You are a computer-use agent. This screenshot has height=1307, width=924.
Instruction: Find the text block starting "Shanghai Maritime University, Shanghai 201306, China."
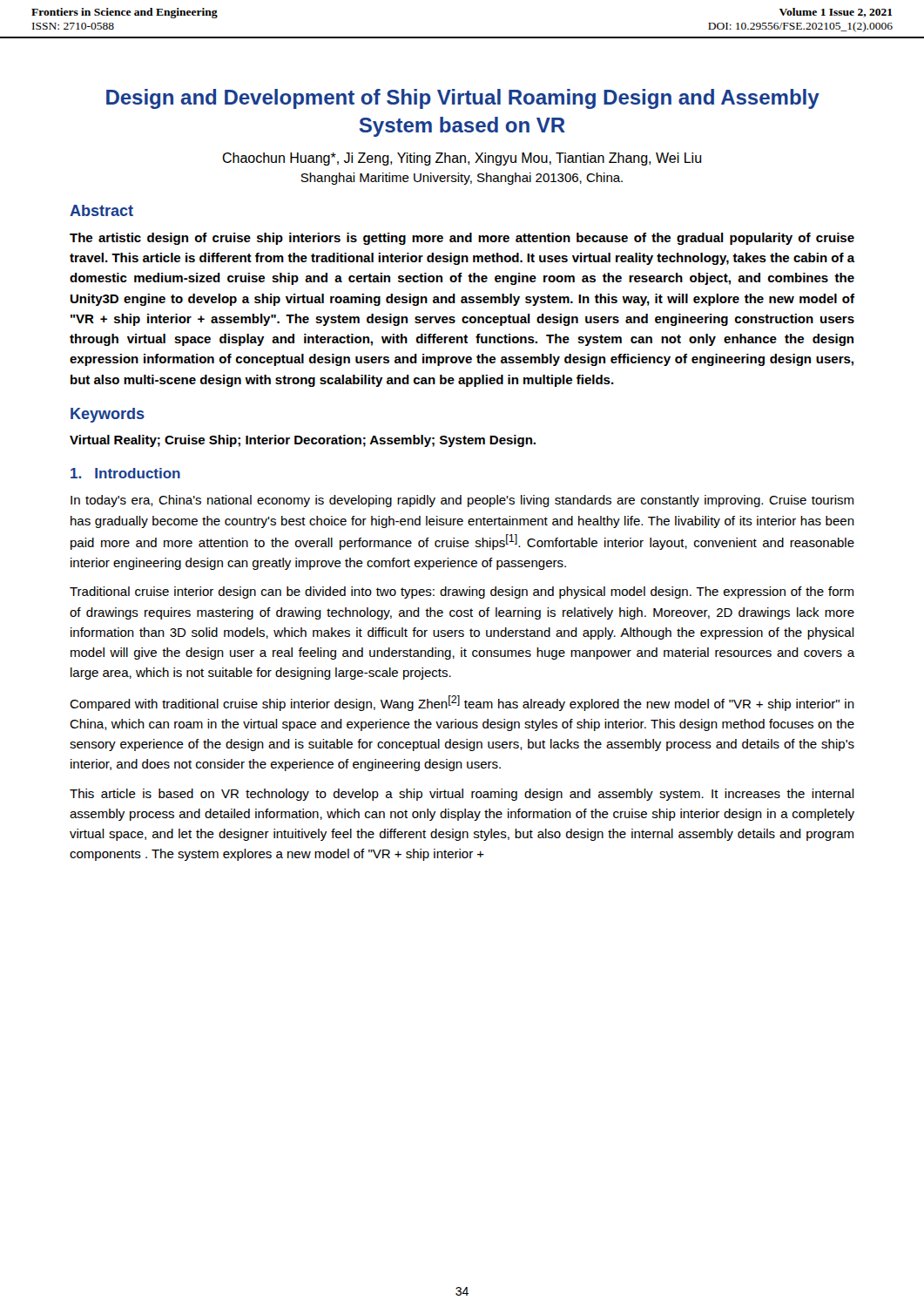click(x=462, y=177)
